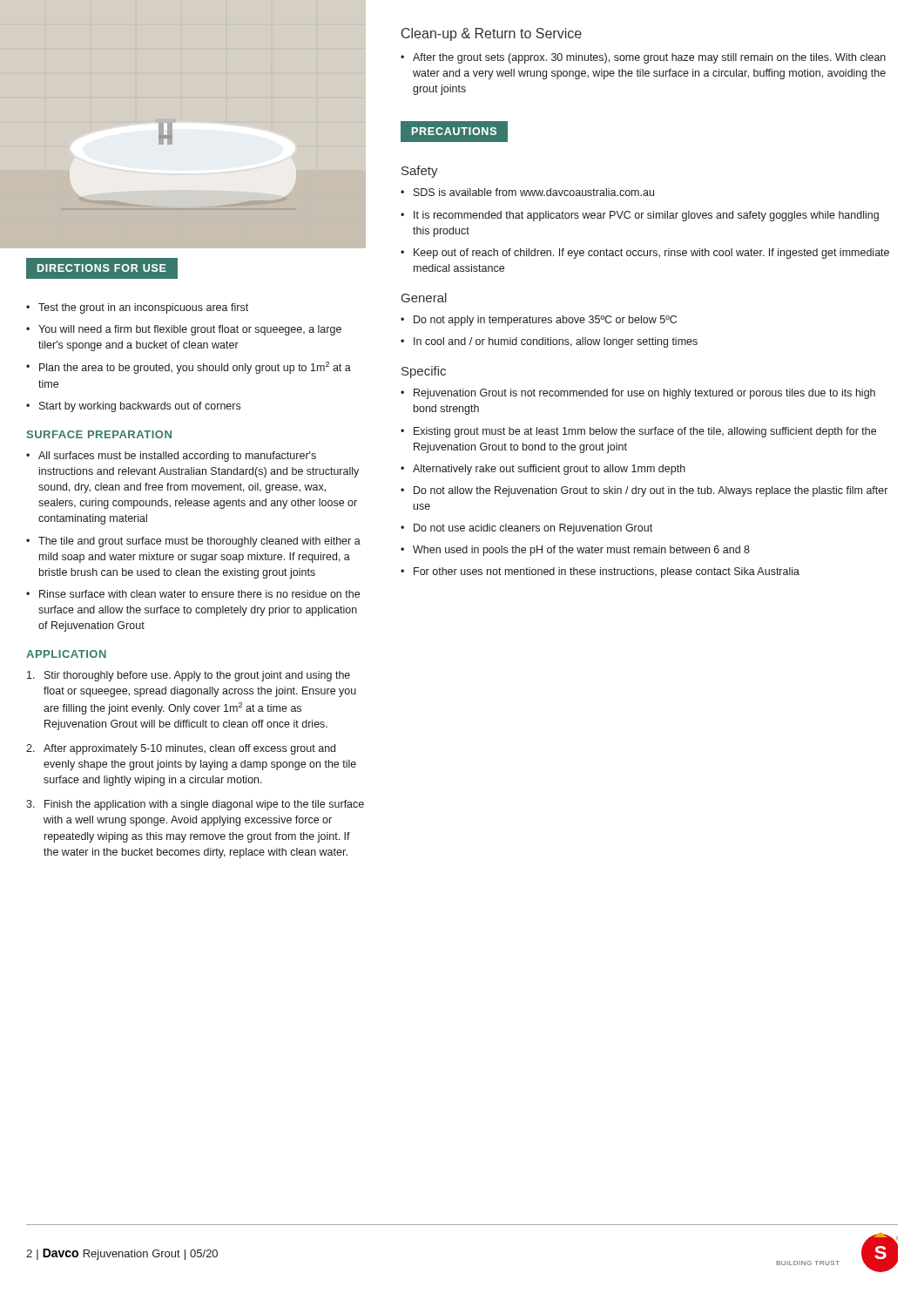This screenshot has height=1307, width=924.
Task: Point to the region starting "When used in pools the"
Action: click(x=581, y=550)
